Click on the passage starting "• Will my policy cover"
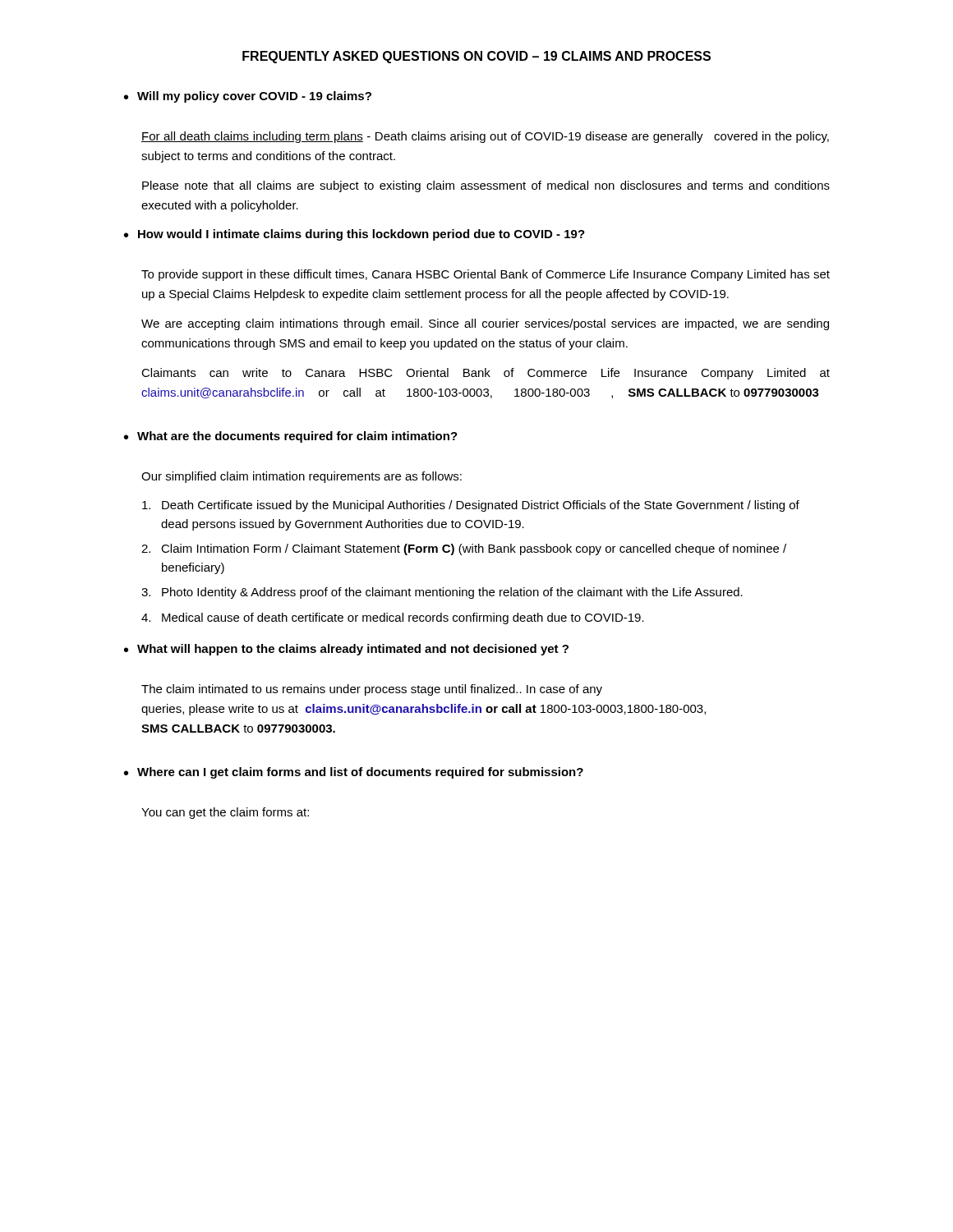953x1232 pixels. pos(248,97)
